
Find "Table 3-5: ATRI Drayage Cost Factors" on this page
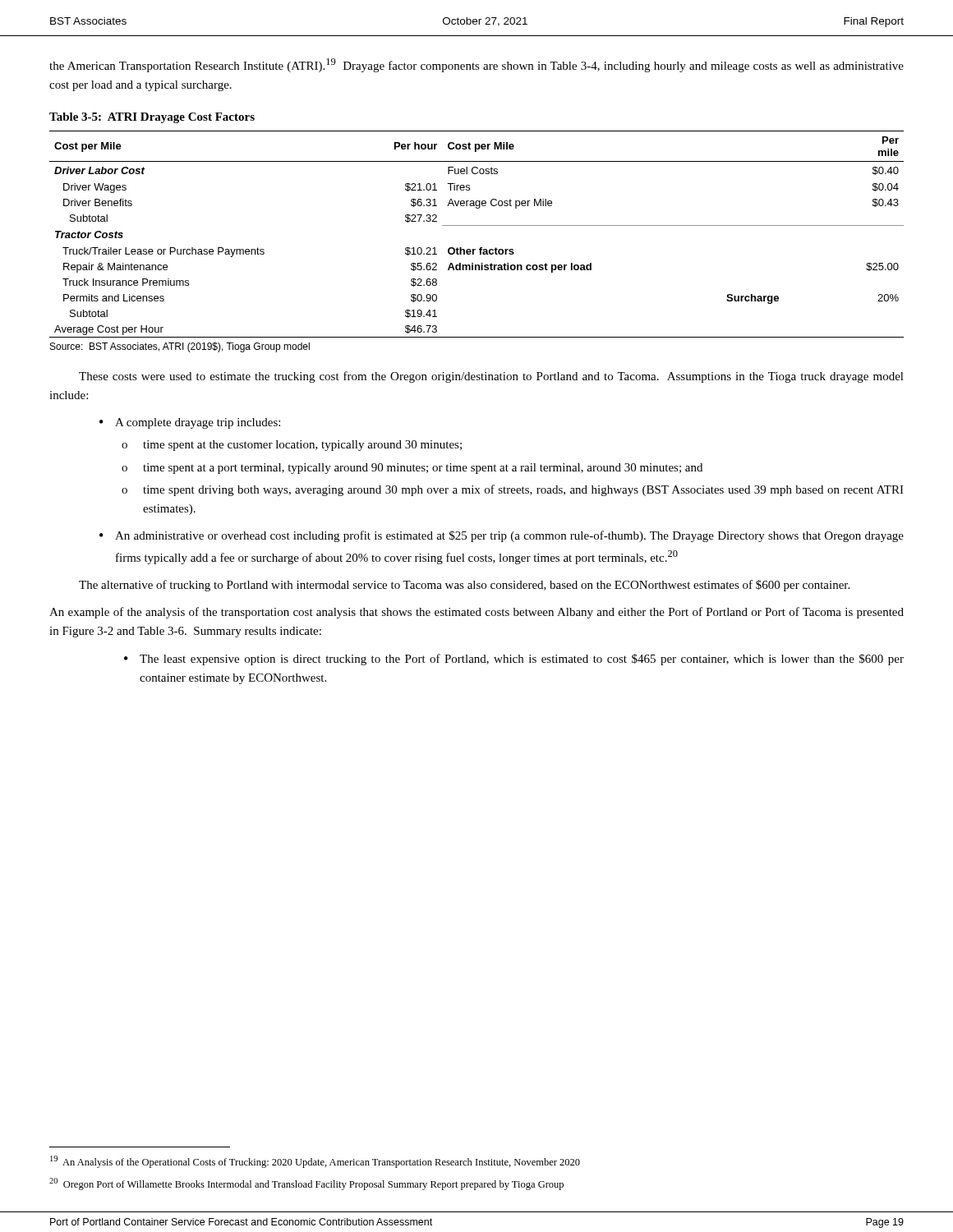pos(152,116)
